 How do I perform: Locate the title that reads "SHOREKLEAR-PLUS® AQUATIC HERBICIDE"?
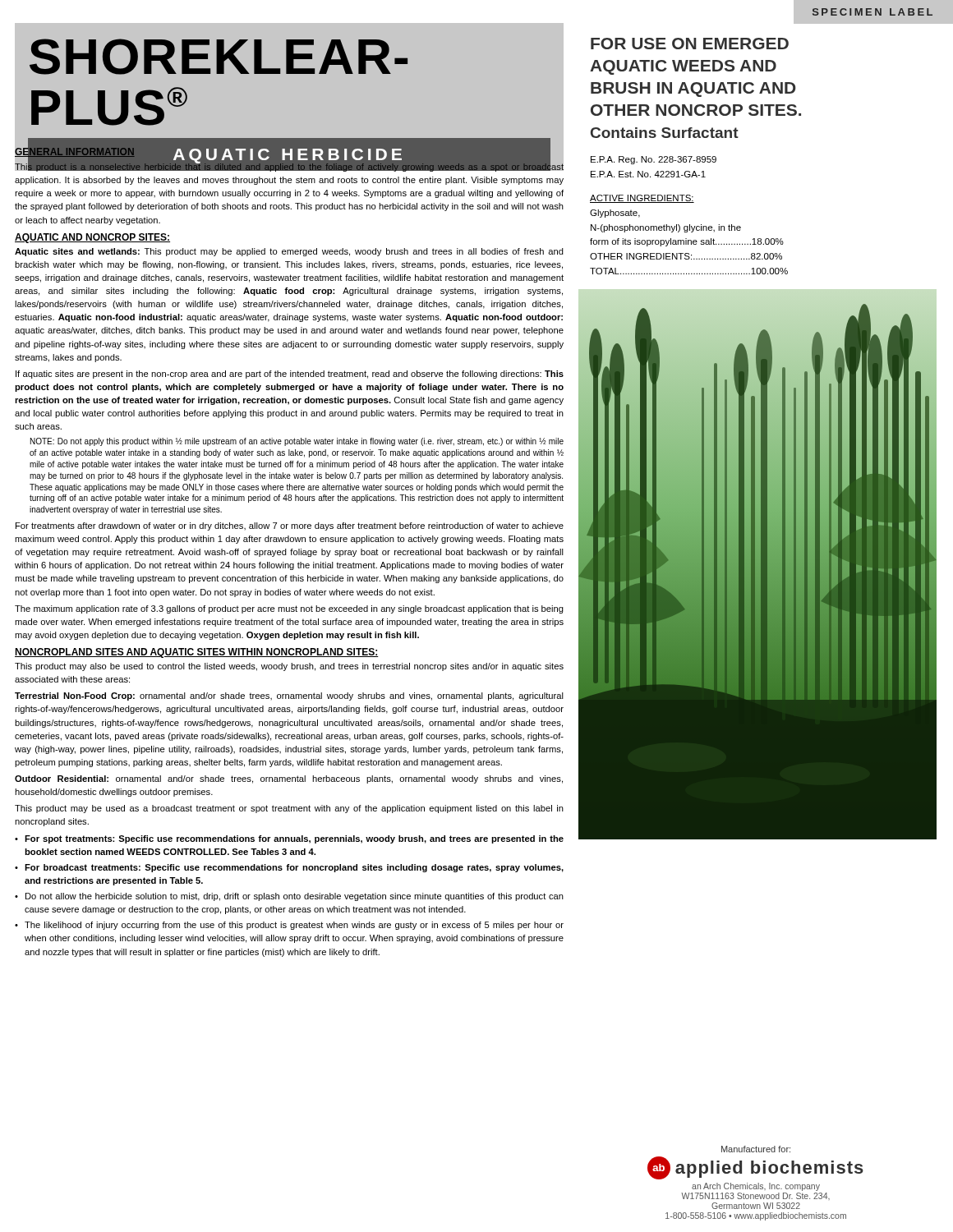pos(219,57)
